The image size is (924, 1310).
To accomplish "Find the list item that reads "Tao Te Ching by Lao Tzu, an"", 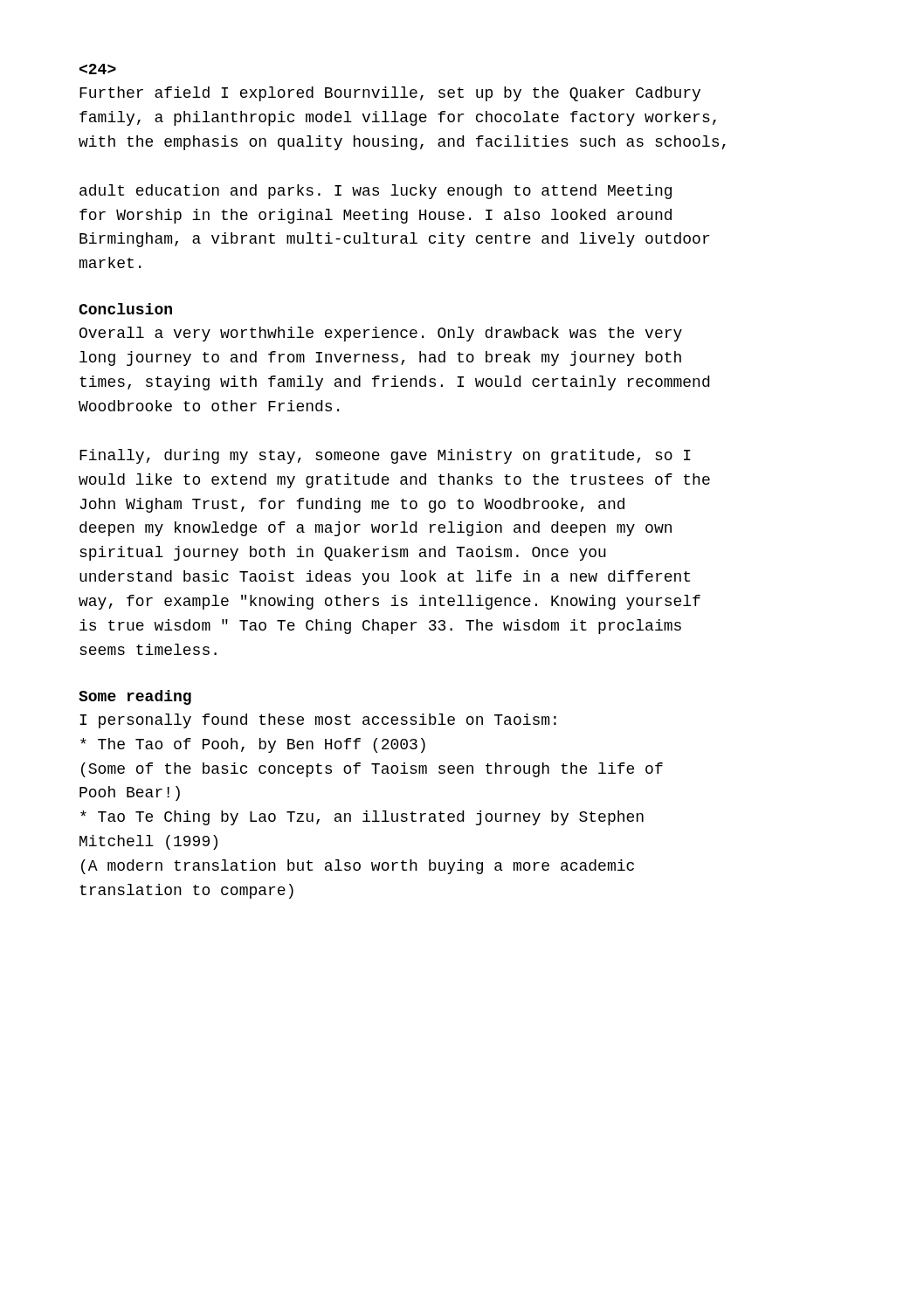I will click(x=362, y=830).
